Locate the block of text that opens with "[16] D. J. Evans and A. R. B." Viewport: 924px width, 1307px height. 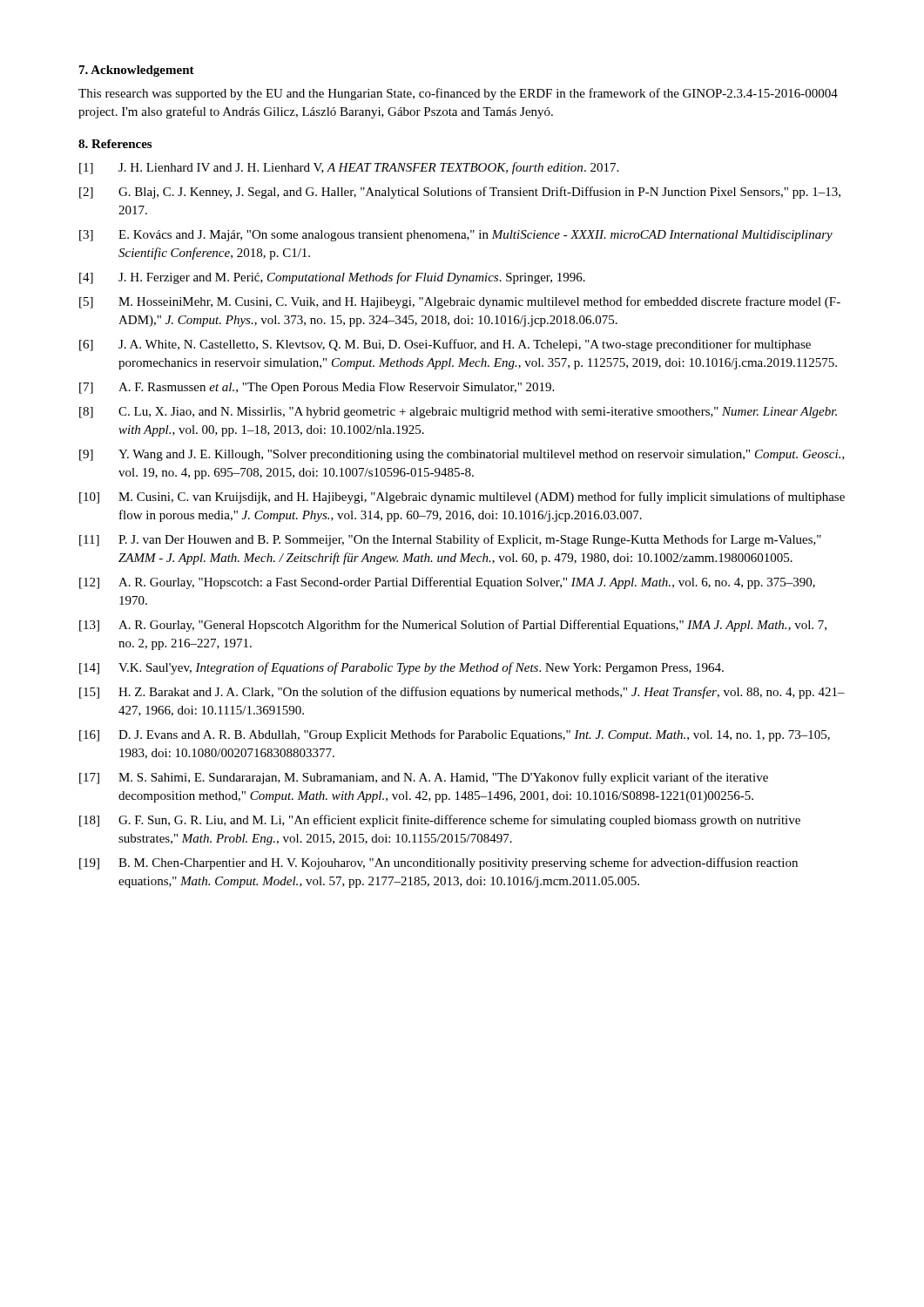point(462,744)
